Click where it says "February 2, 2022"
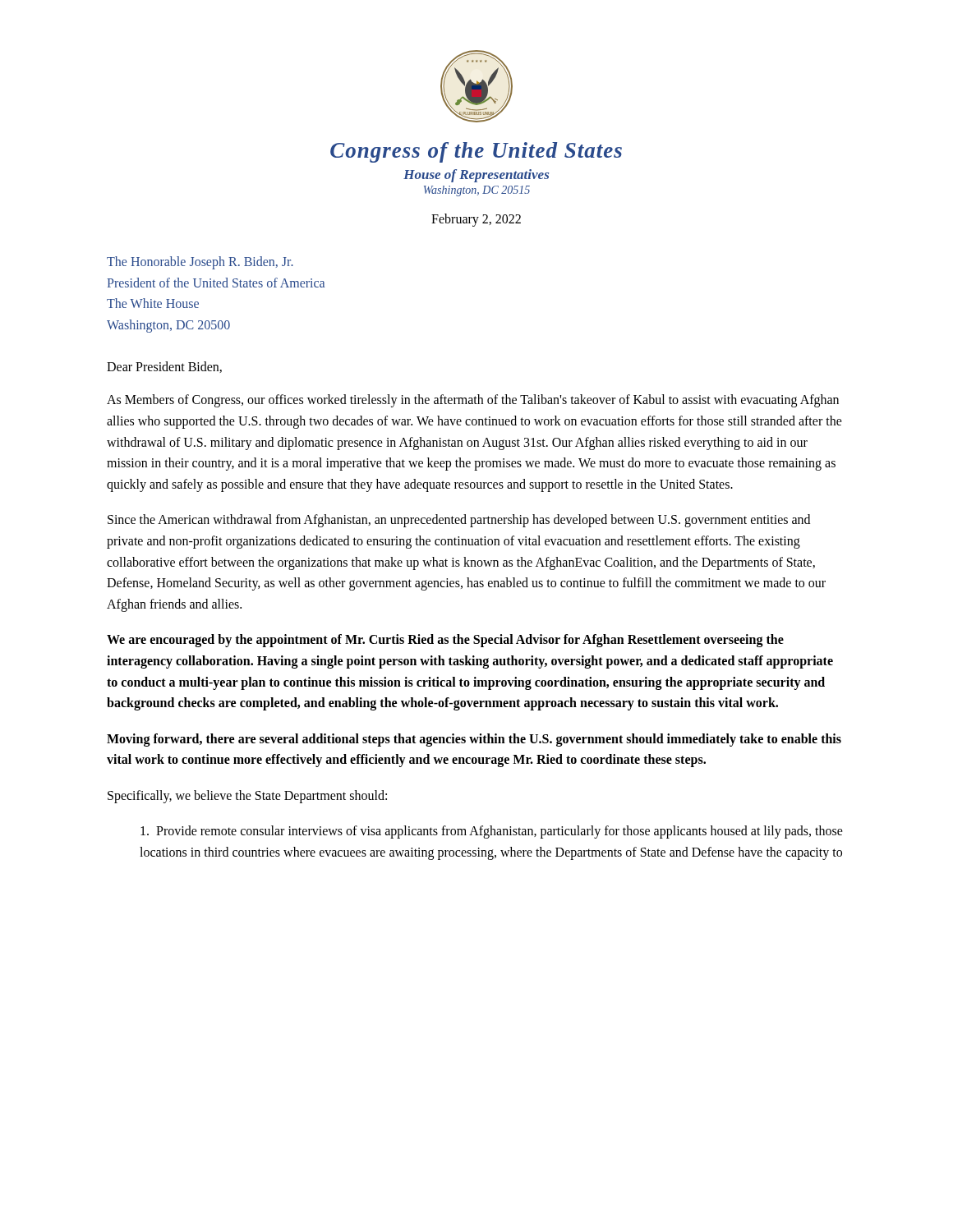Screen dimensions: 1232x953 pyautogui.click(x=476, y=219)
